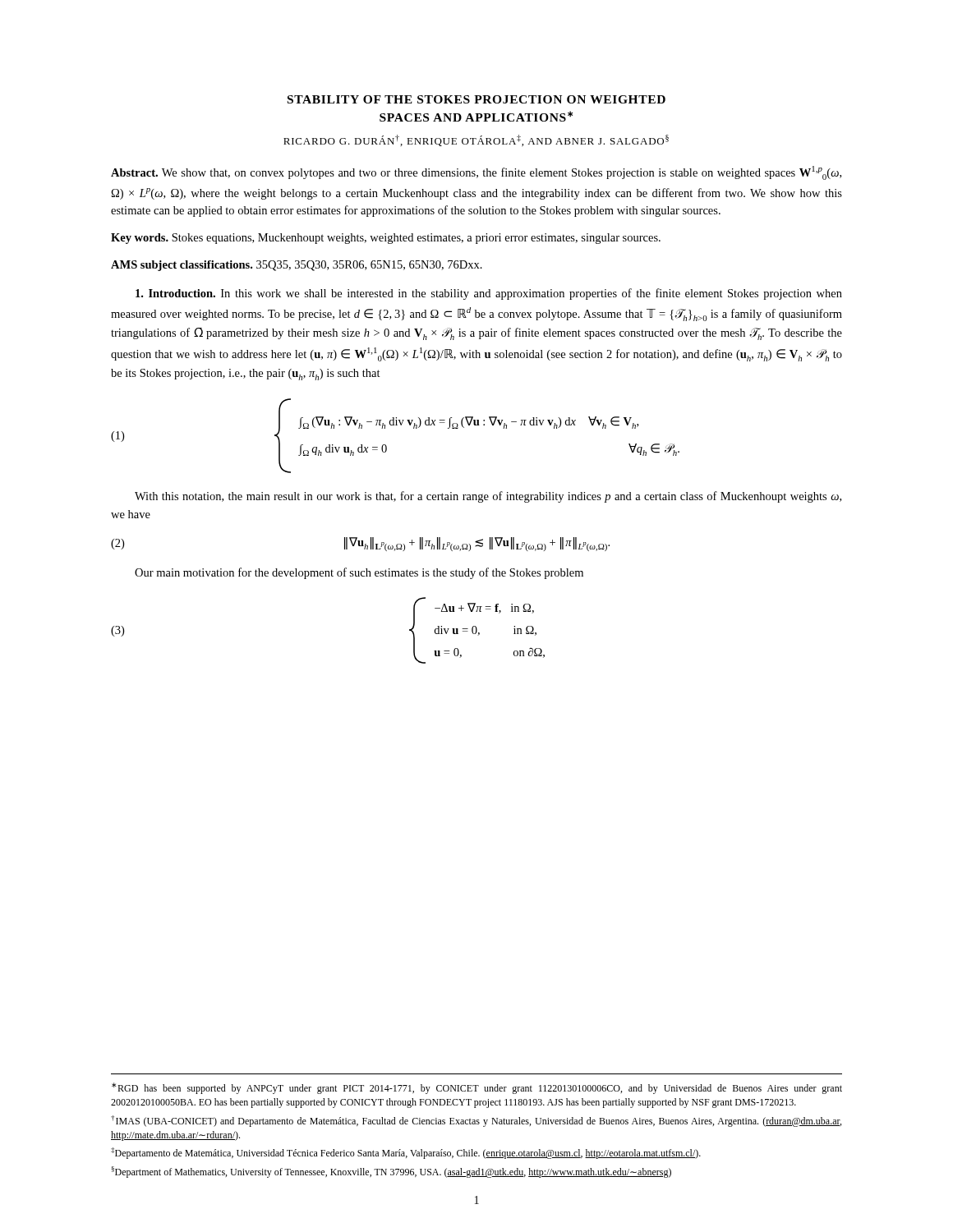Image resolution: width=953 pixels, height=1232 pixels.
Task: Click the passage that begins "∗RGD has been supported by ANPCyT"
Action: pyautogui.click(x=476, y=1095)
